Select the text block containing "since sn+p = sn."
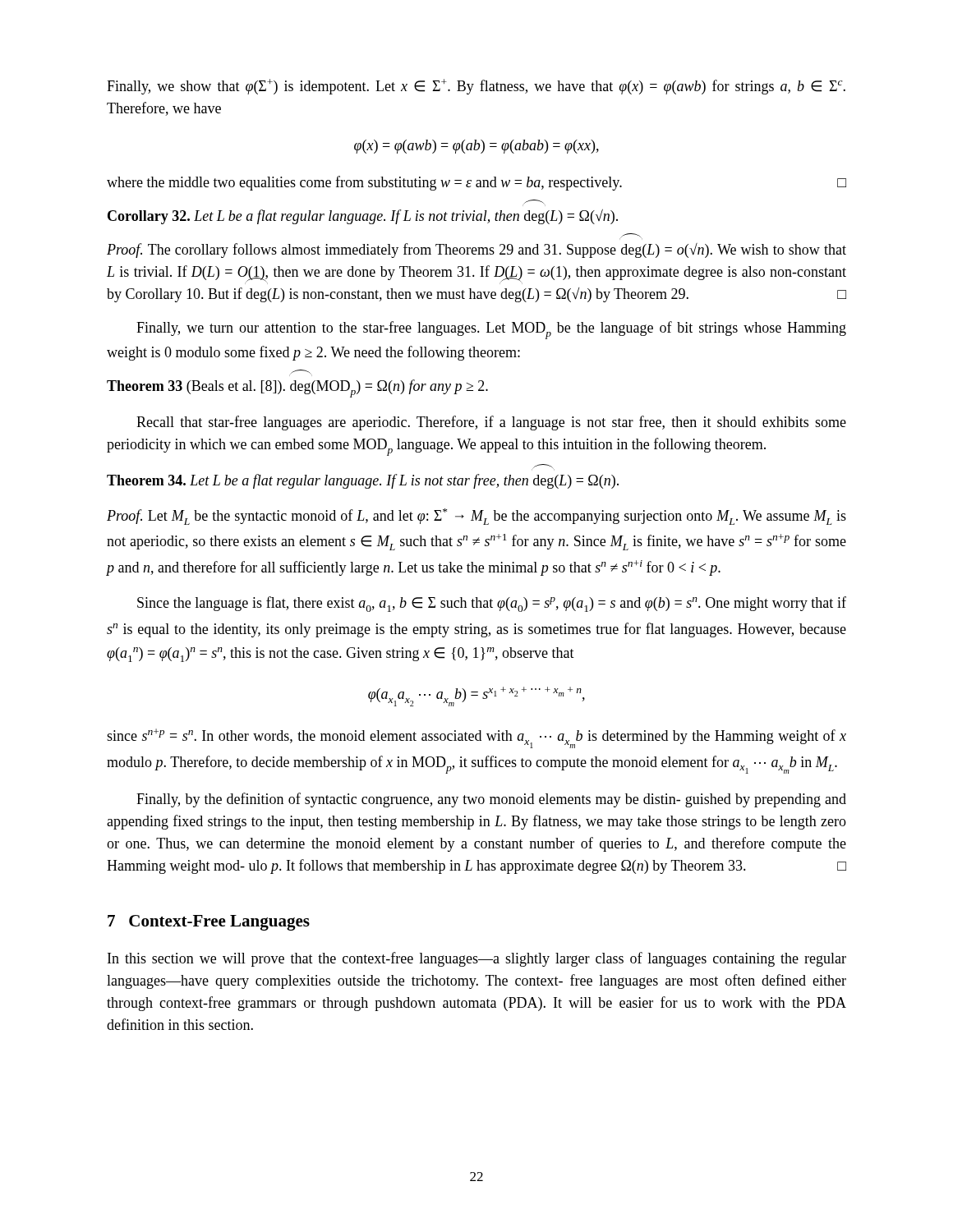 476,751
